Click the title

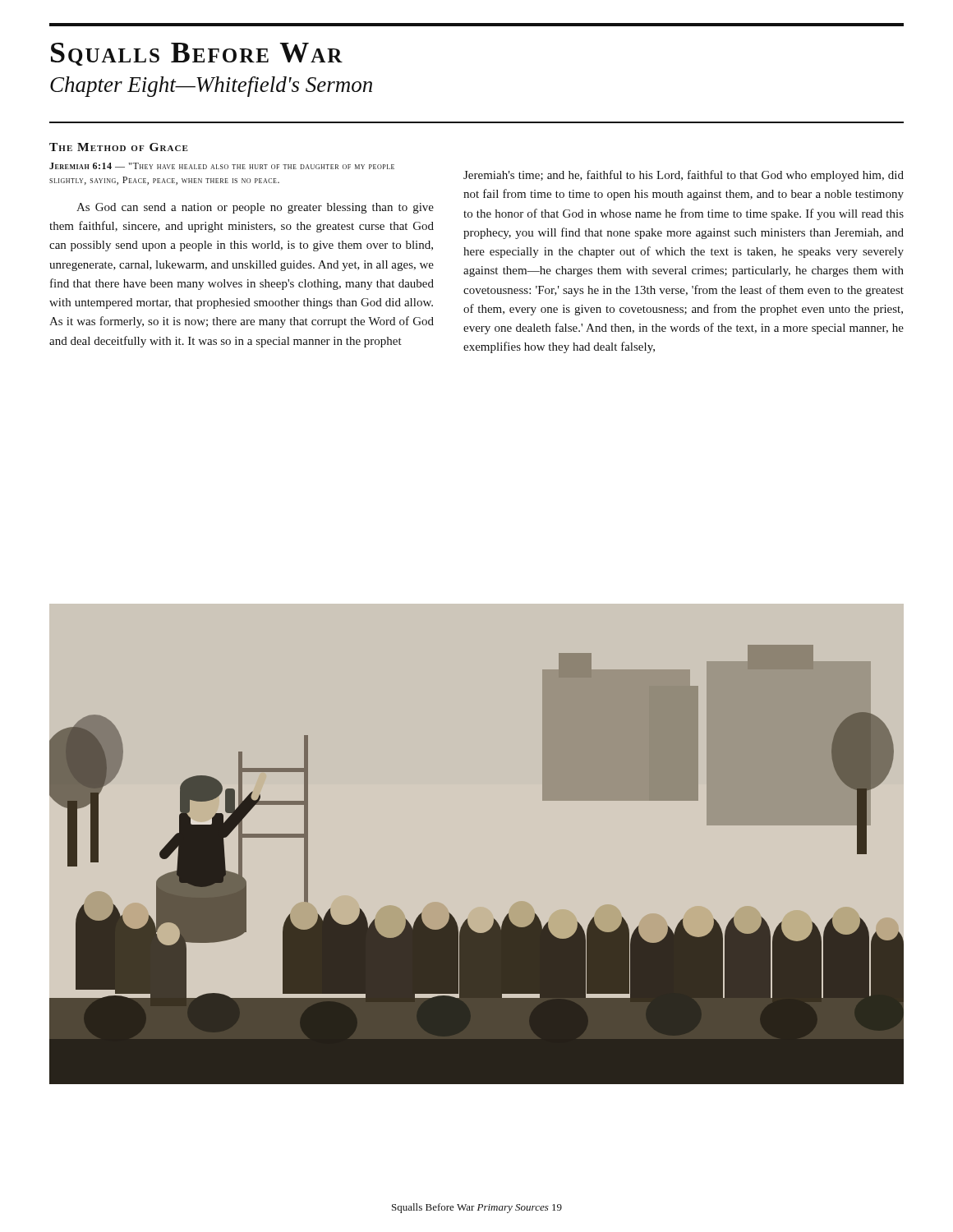[476, 67]
